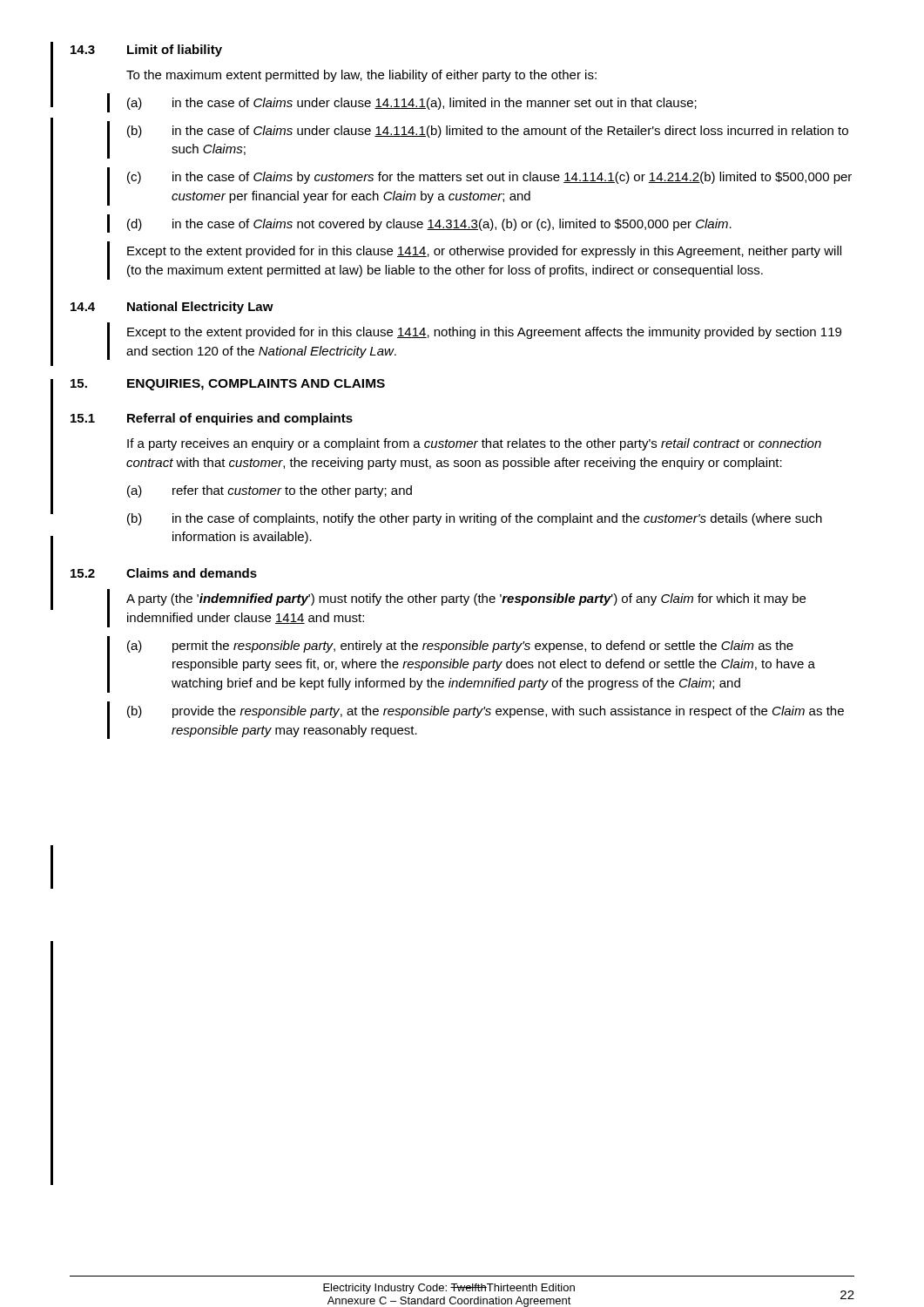Navigate to the block starting "(a) in the case of Claims under clause"

490,103
